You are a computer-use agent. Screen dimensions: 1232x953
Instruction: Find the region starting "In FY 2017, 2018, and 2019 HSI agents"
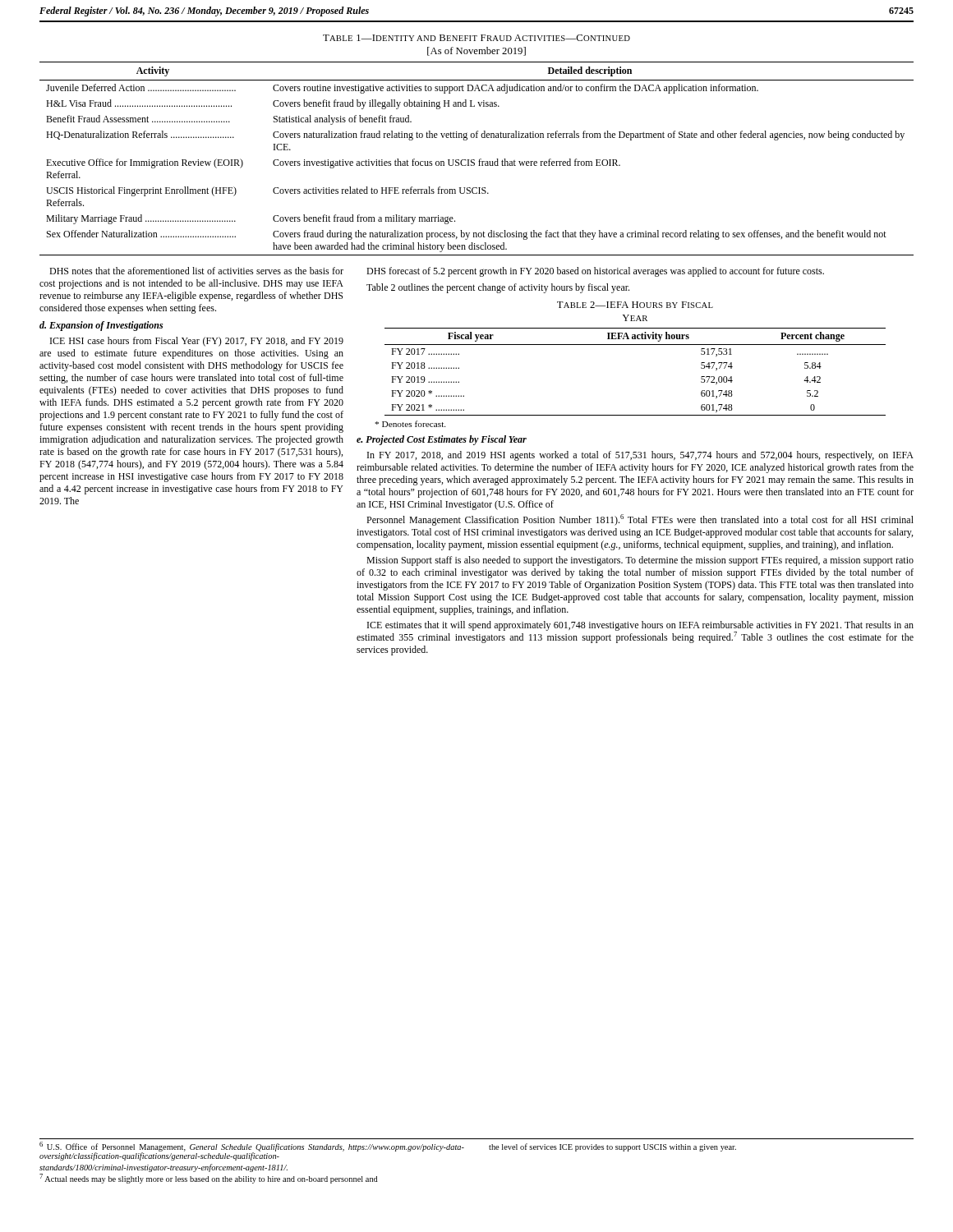[635, 553]
